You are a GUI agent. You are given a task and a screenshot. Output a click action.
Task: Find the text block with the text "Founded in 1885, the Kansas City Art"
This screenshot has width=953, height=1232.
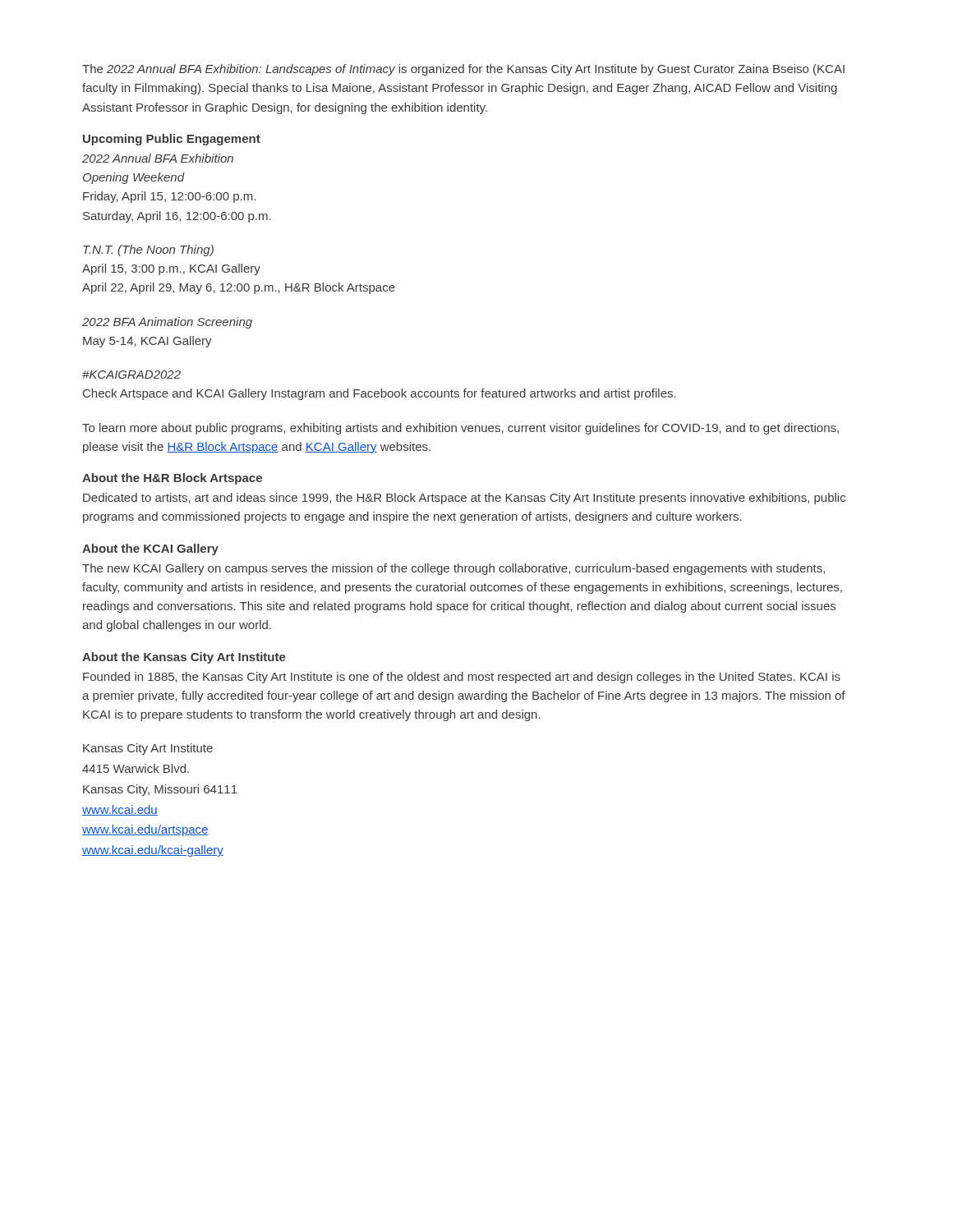(x=464, y=695)
